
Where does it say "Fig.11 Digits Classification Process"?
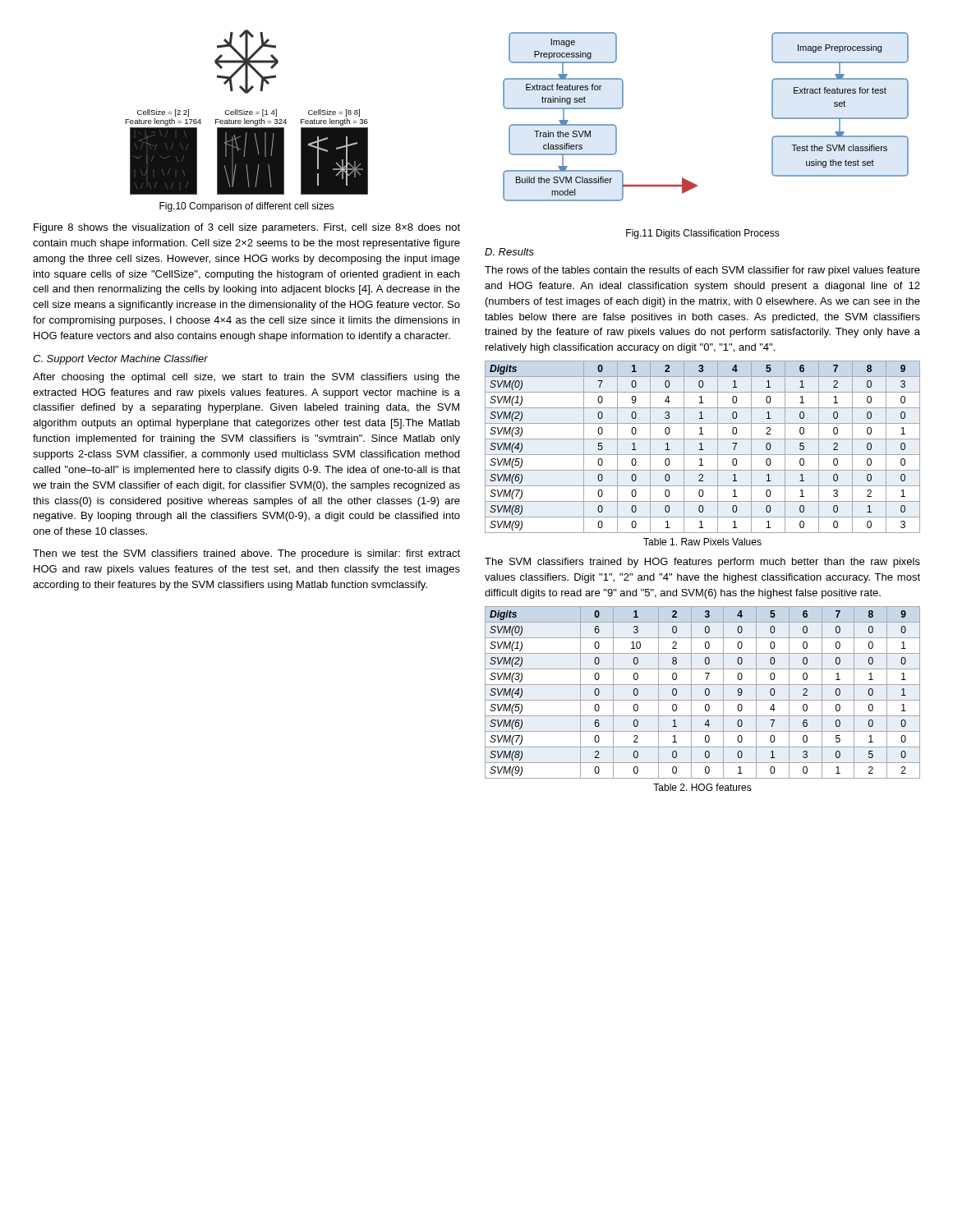702,233
